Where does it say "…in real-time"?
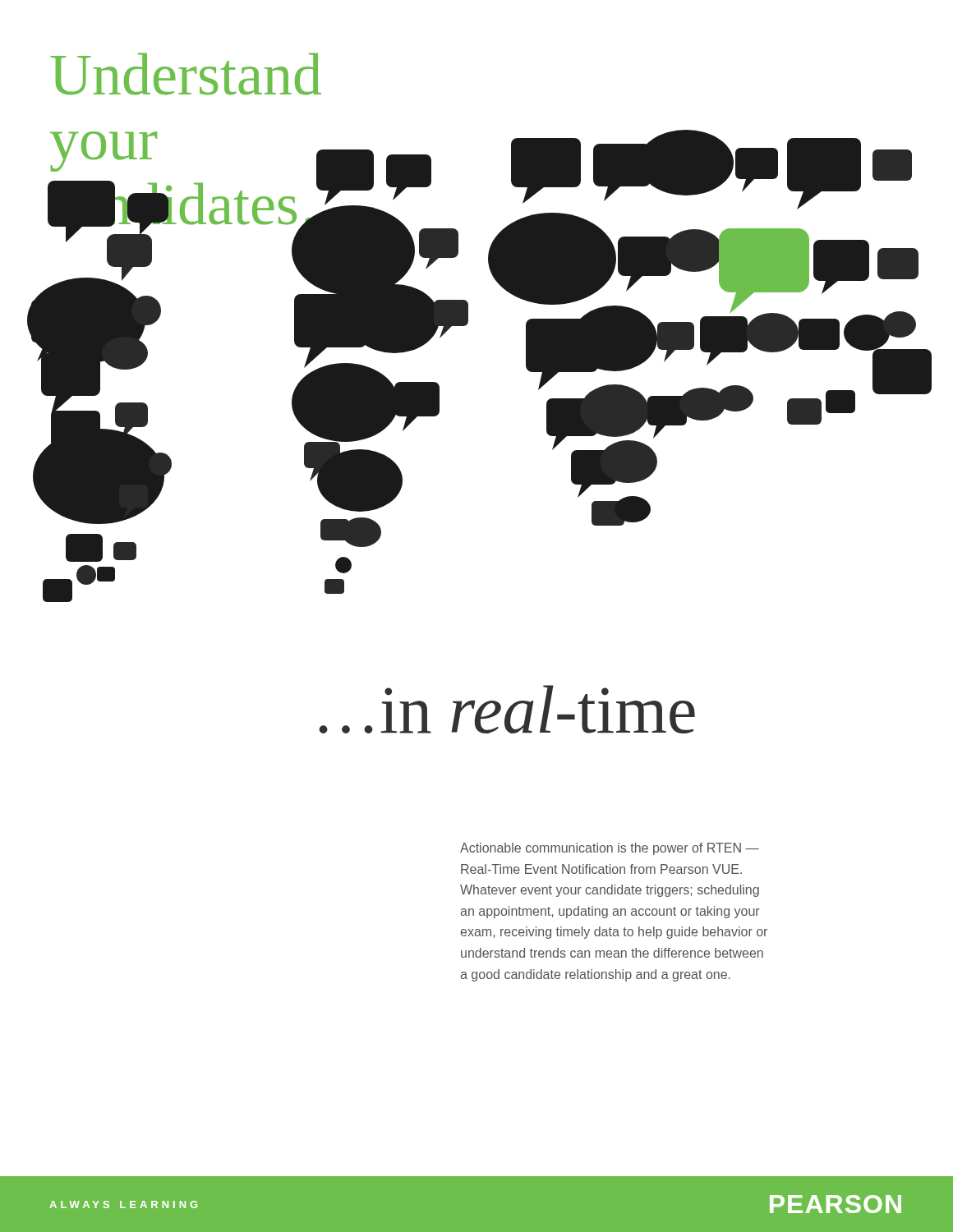The height and width of the screenshot is (1232, 953). pyautogui.click(x=608, y=711)
